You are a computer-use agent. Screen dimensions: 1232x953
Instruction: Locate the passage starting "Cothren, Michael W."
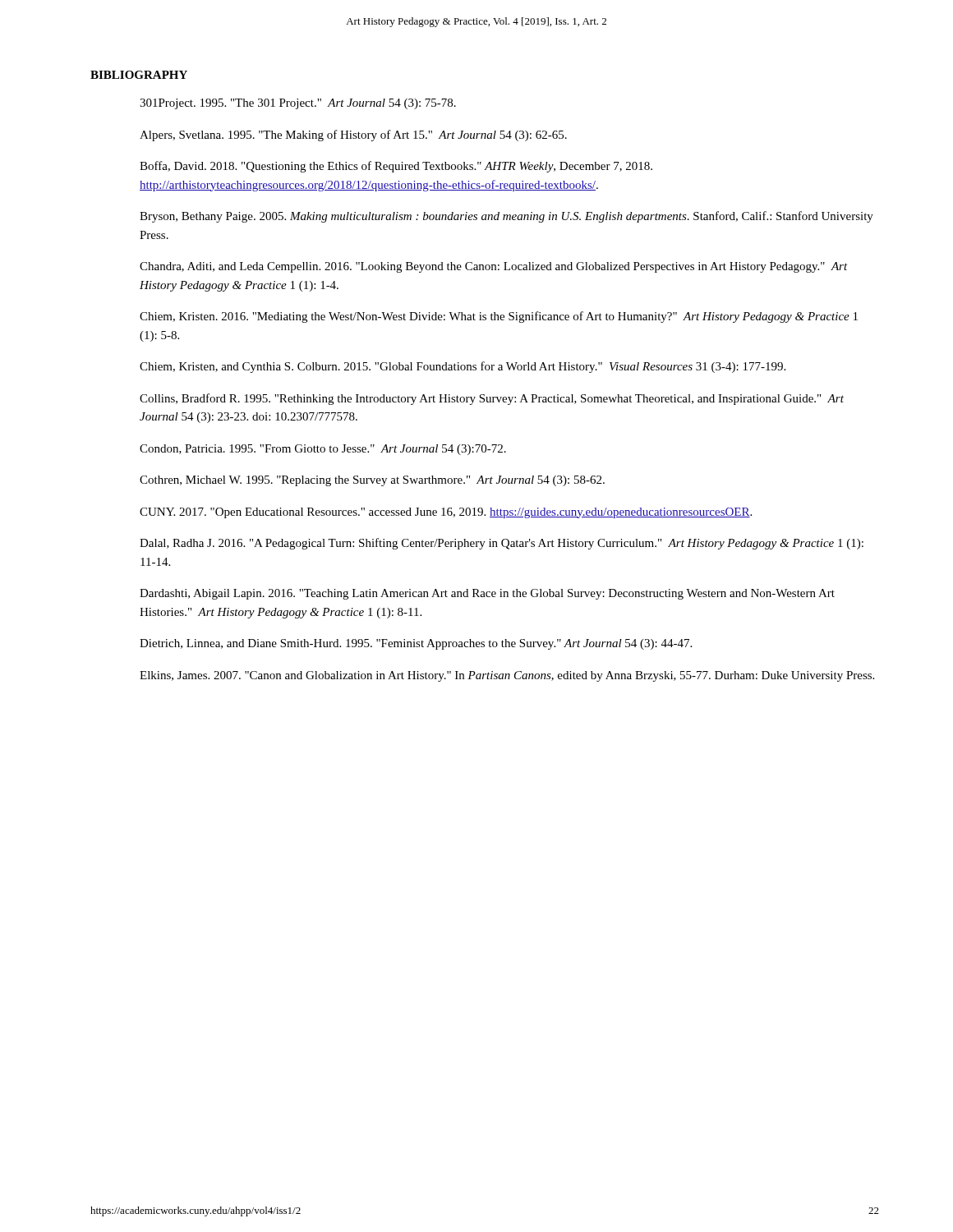coord(372,480)
